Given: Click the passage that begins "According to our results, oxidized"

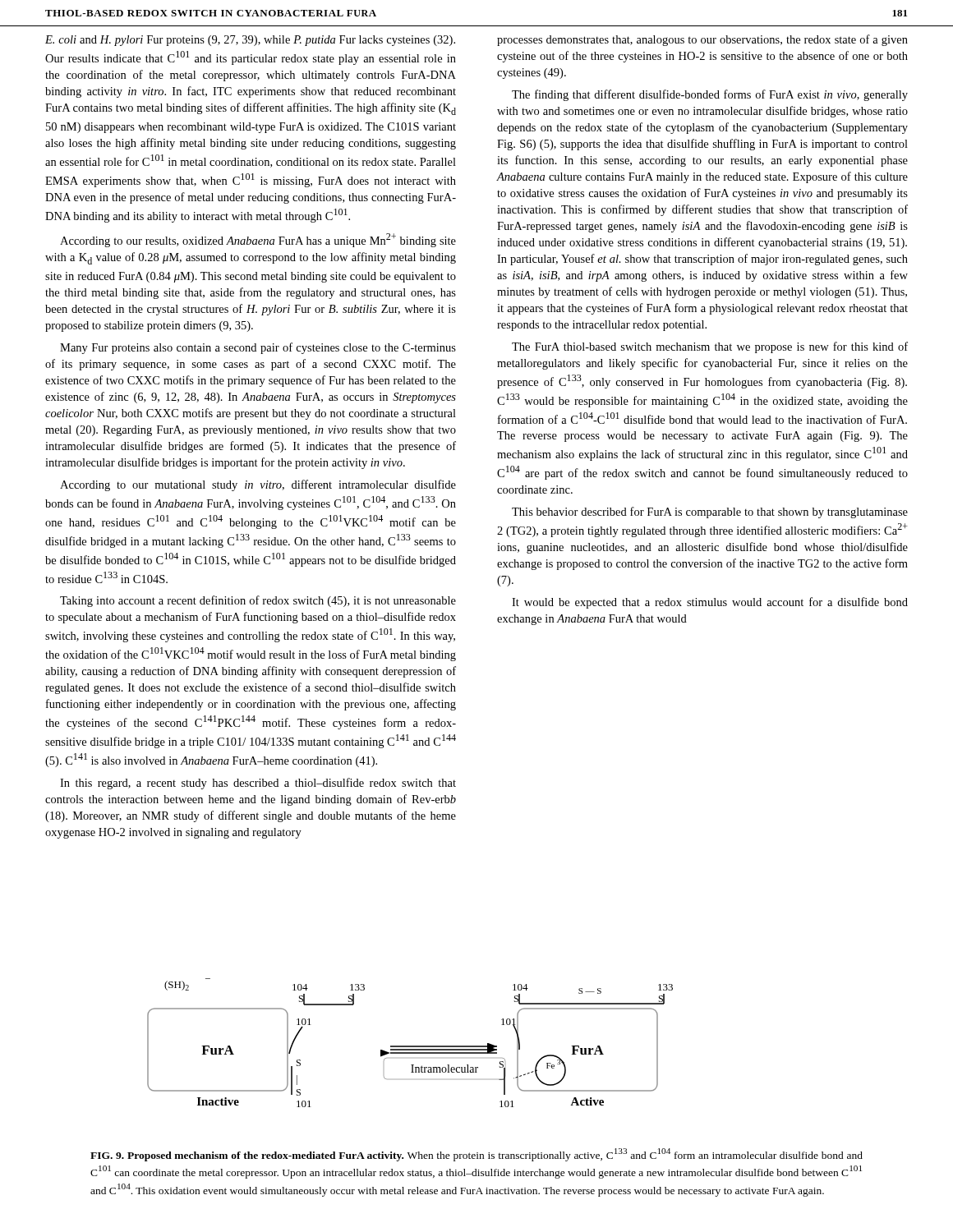Looking at the screenshot, I should 251,282.
